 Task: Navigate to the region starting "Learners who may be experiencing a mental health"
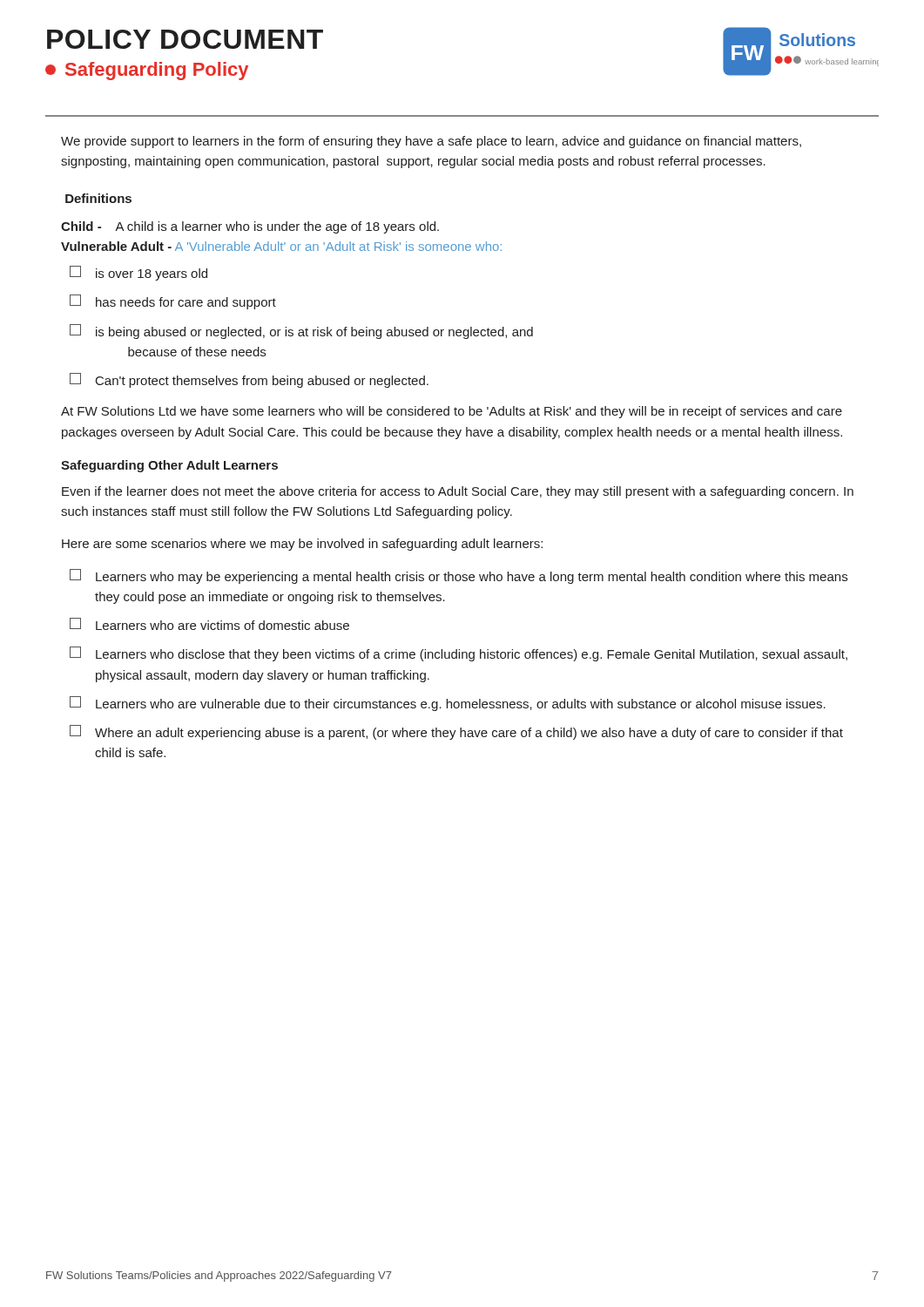pyautogui.click(x=466, y=586)
